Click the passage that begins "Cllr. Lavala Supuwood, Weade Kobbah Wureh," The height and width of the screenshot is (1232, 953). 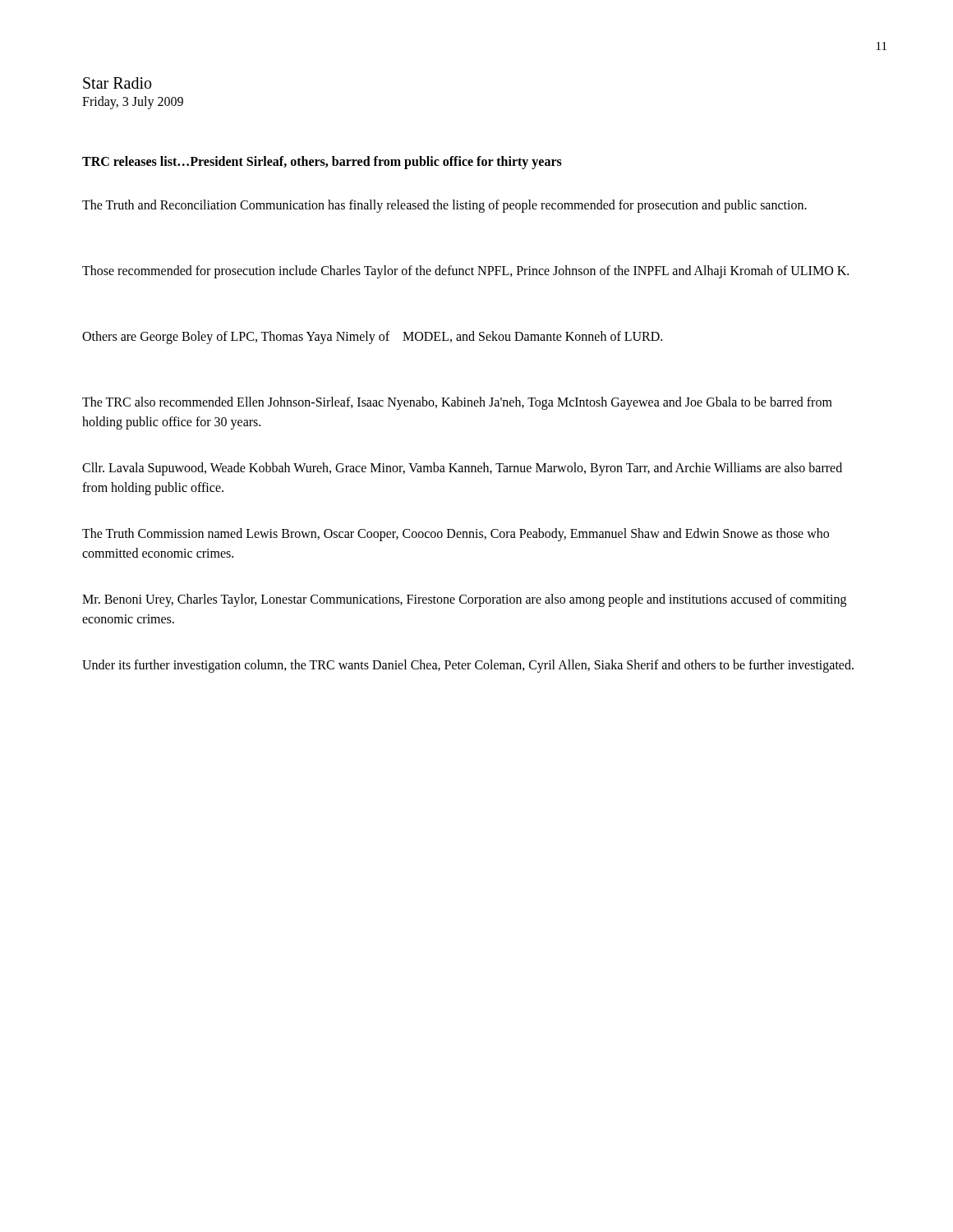click(462, 478)
